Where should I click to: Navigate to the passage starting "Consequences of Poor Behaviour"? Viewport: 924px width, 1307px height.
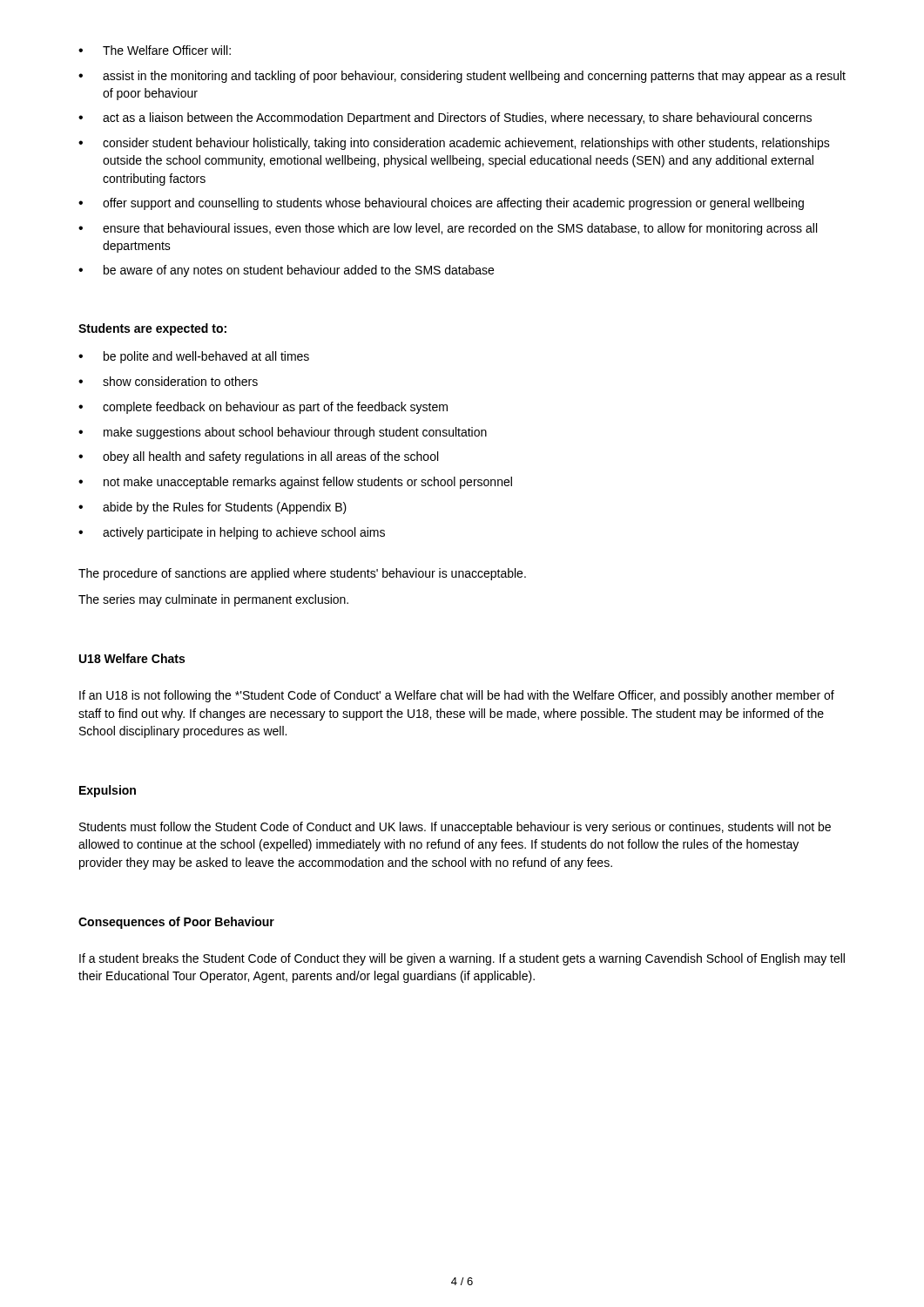[176, 922]
